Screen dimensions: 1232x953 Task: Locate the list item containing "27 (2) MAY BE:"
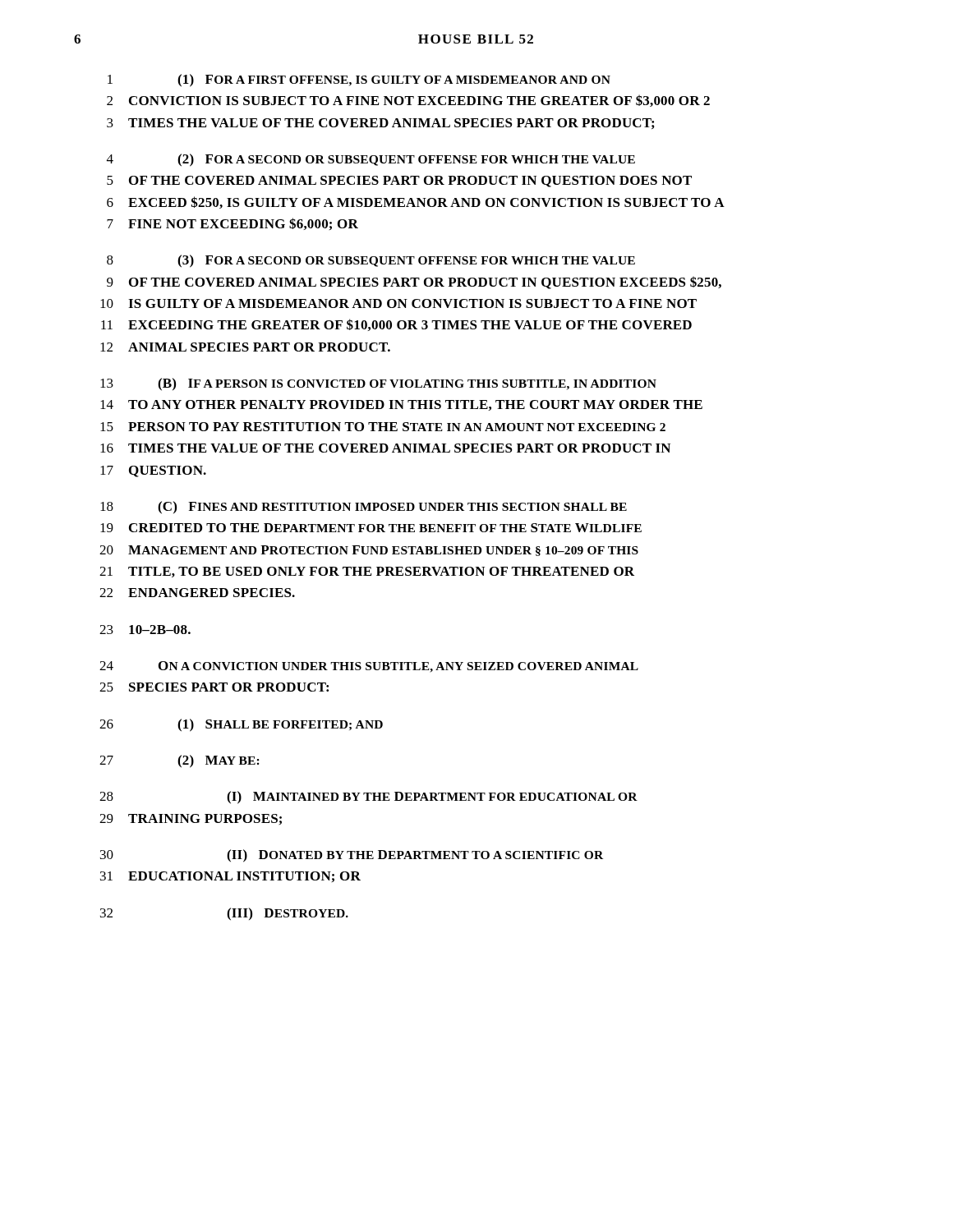click(x=180, y=761)
